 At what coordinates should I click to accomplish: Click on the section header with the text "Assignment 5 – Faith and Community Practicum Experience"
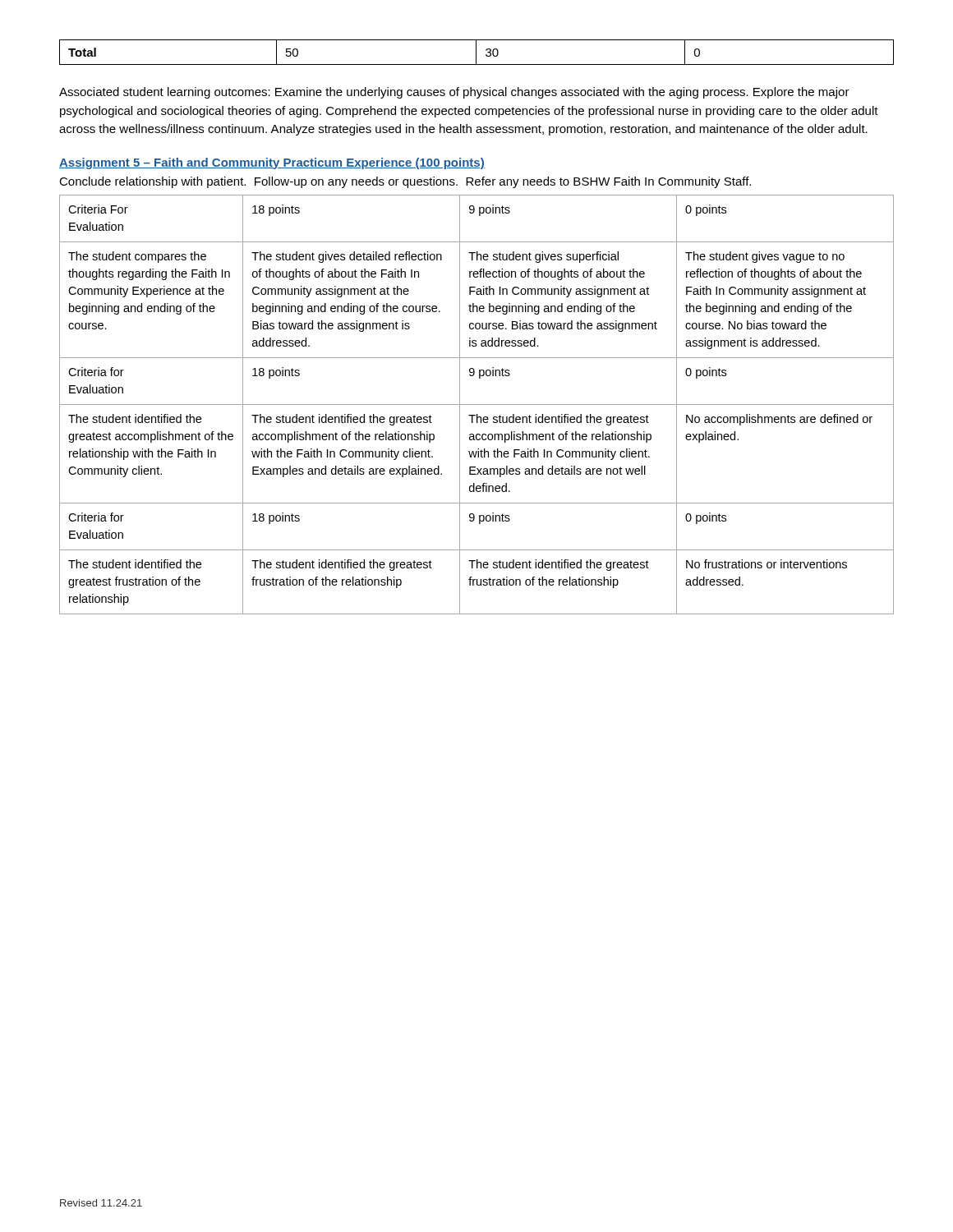(272, 162)
